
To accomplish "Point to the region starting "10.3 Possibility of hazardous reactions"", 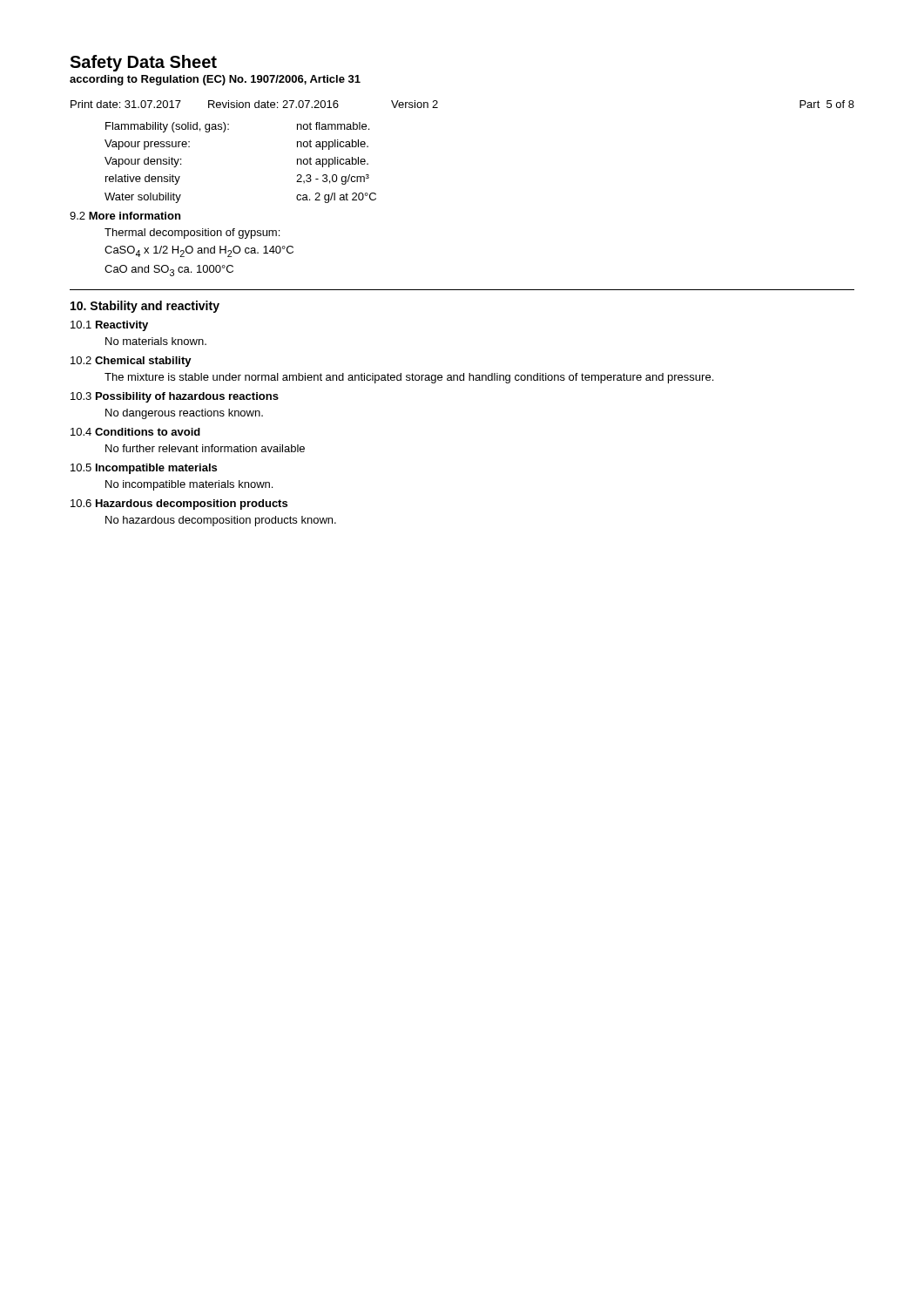I will coord(174,396).
